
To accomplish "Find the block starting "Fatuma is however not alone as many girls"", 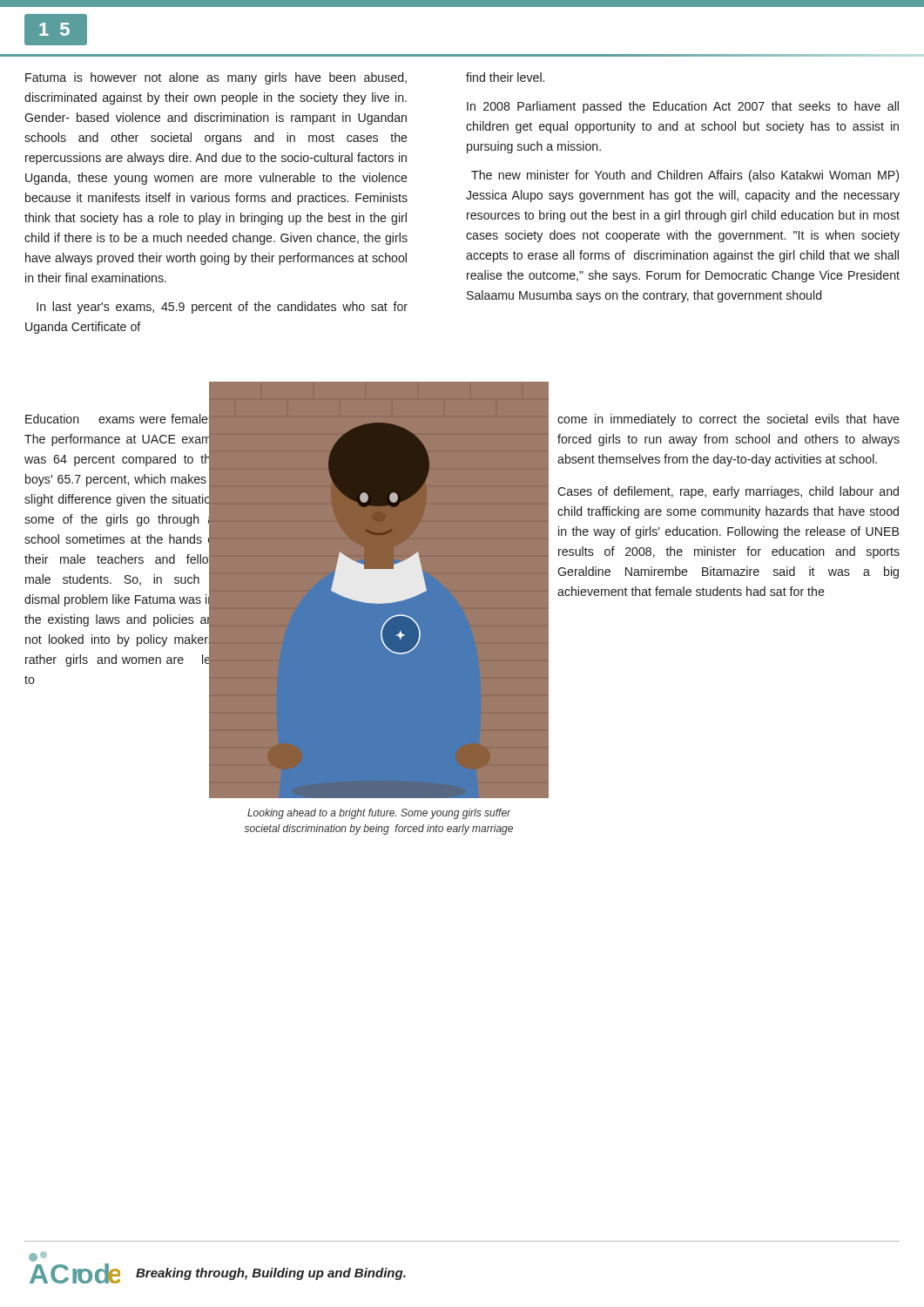I will (216, 203).
